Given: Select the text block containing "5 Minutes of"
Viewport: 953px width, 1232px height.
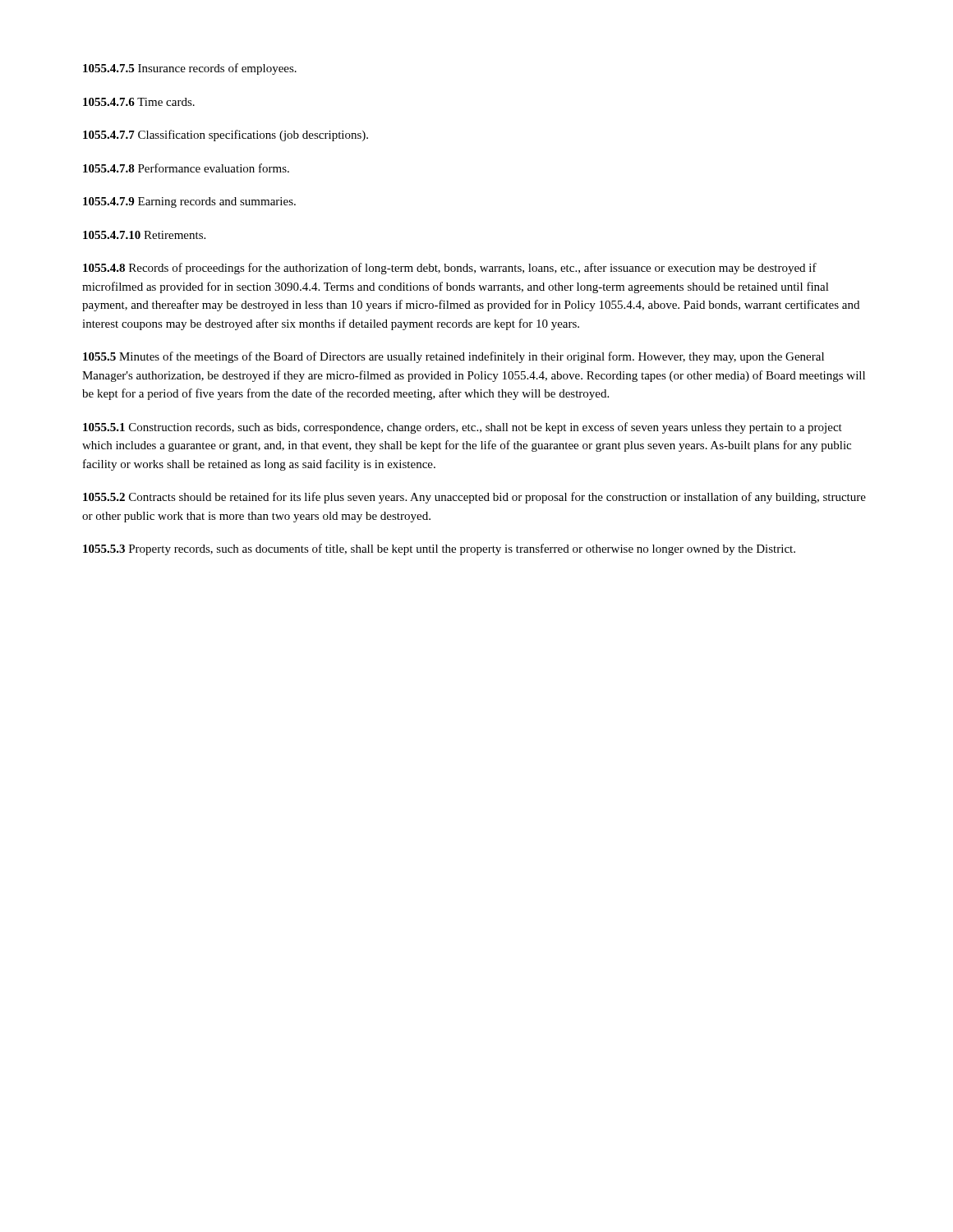Looking at the screenshot, I should coord(474,375).
